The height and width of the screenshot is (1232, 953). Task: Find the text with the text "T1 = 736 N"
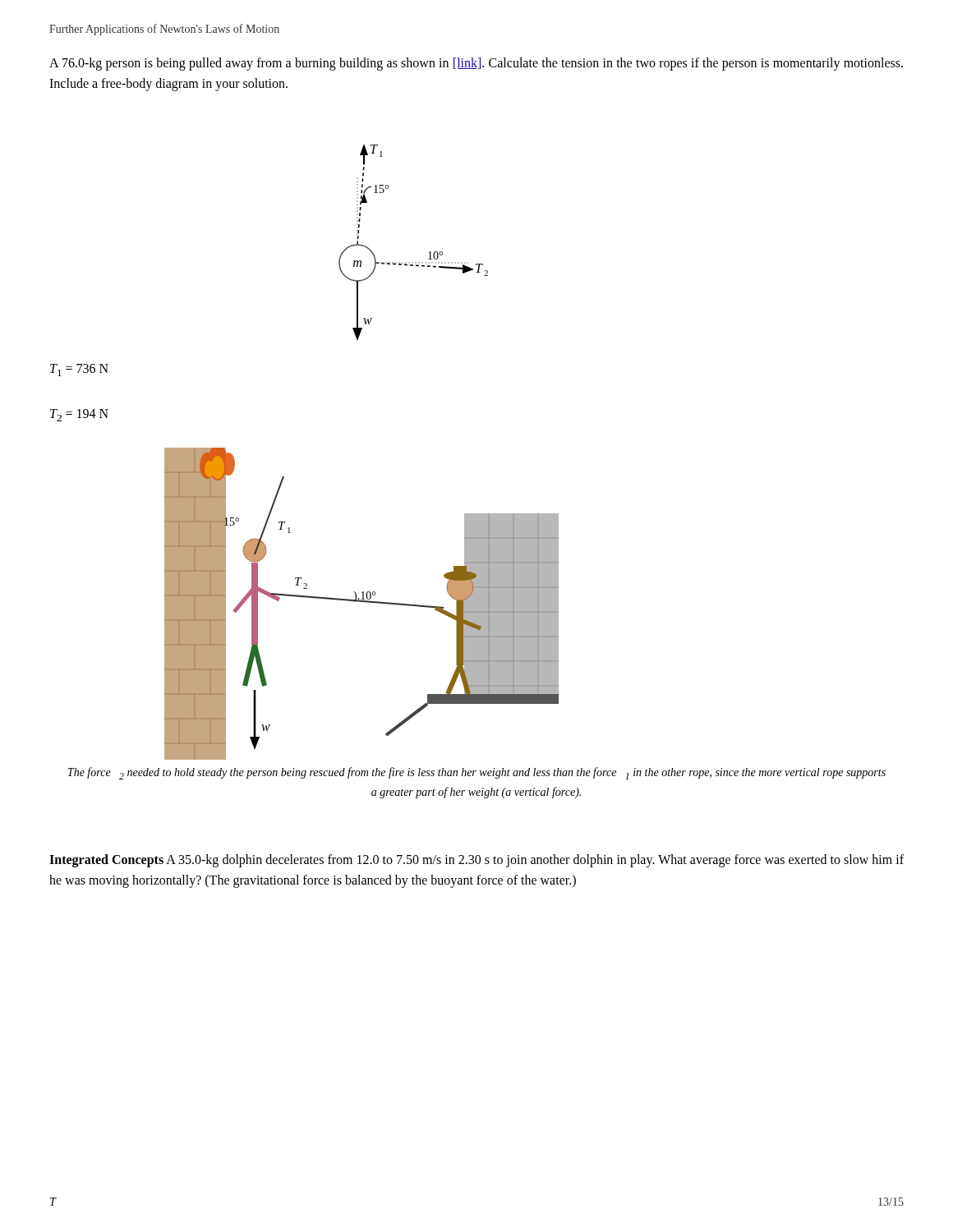point(79,370)
